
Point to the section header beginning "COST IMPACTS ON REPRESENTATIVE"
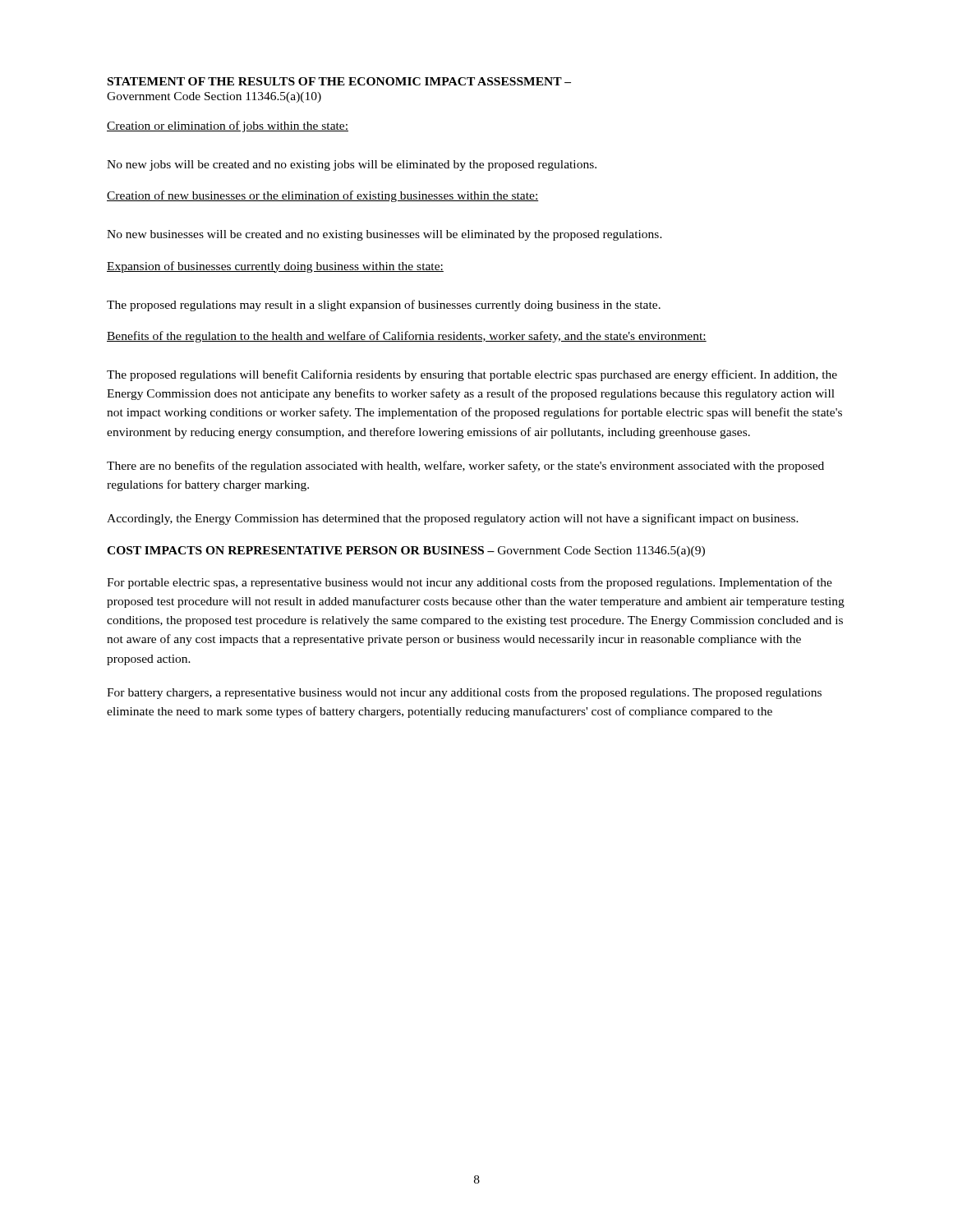pyautogui.click(x=406, y=549)
